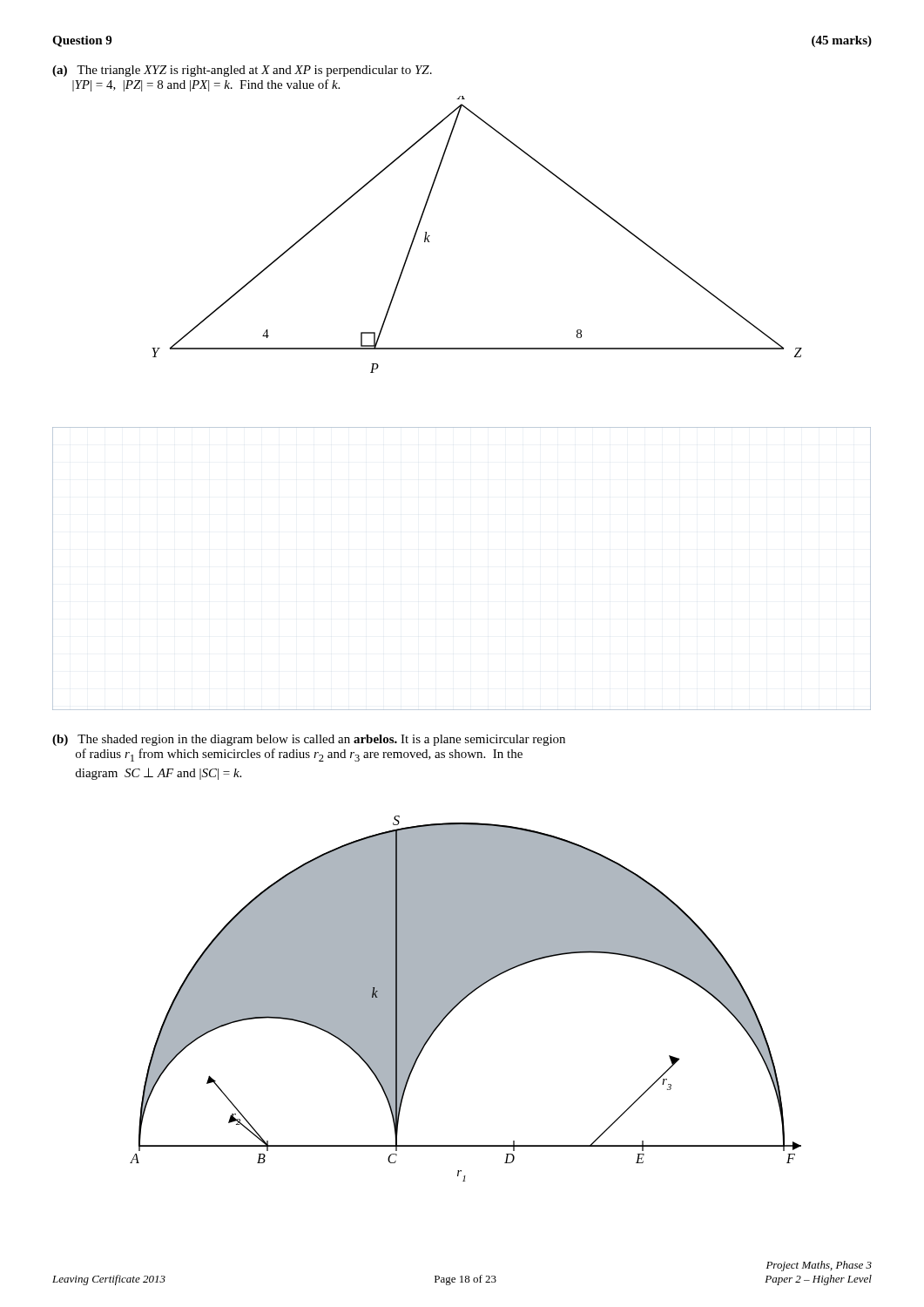Navigate to the block starting "(b) The shaded"
Image resolution: width=924 pixels, height=1307 pixels.
point(309,756)
